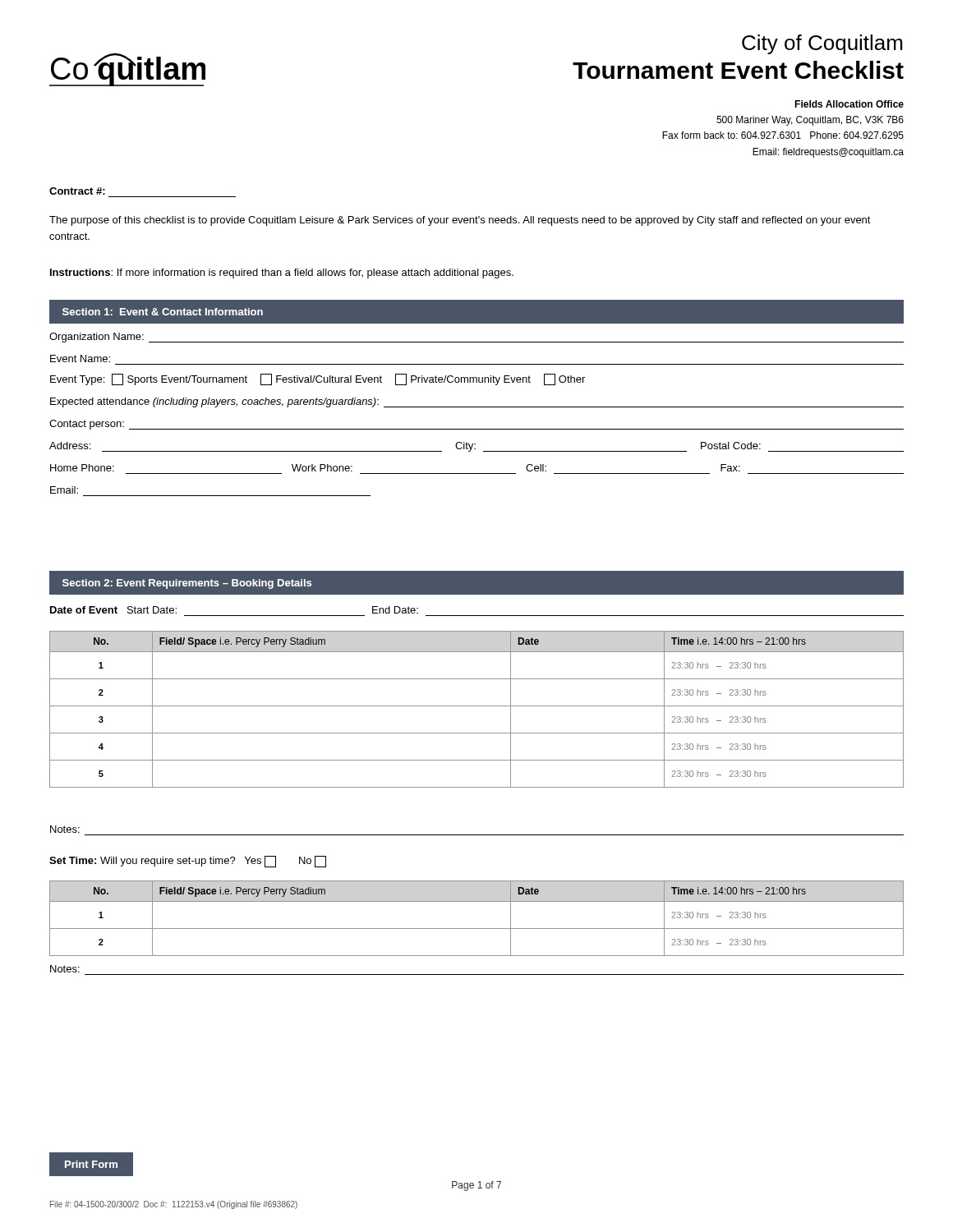Find "Contact person:" on this page
The image size is (953, 1232).
click(476, 423)
